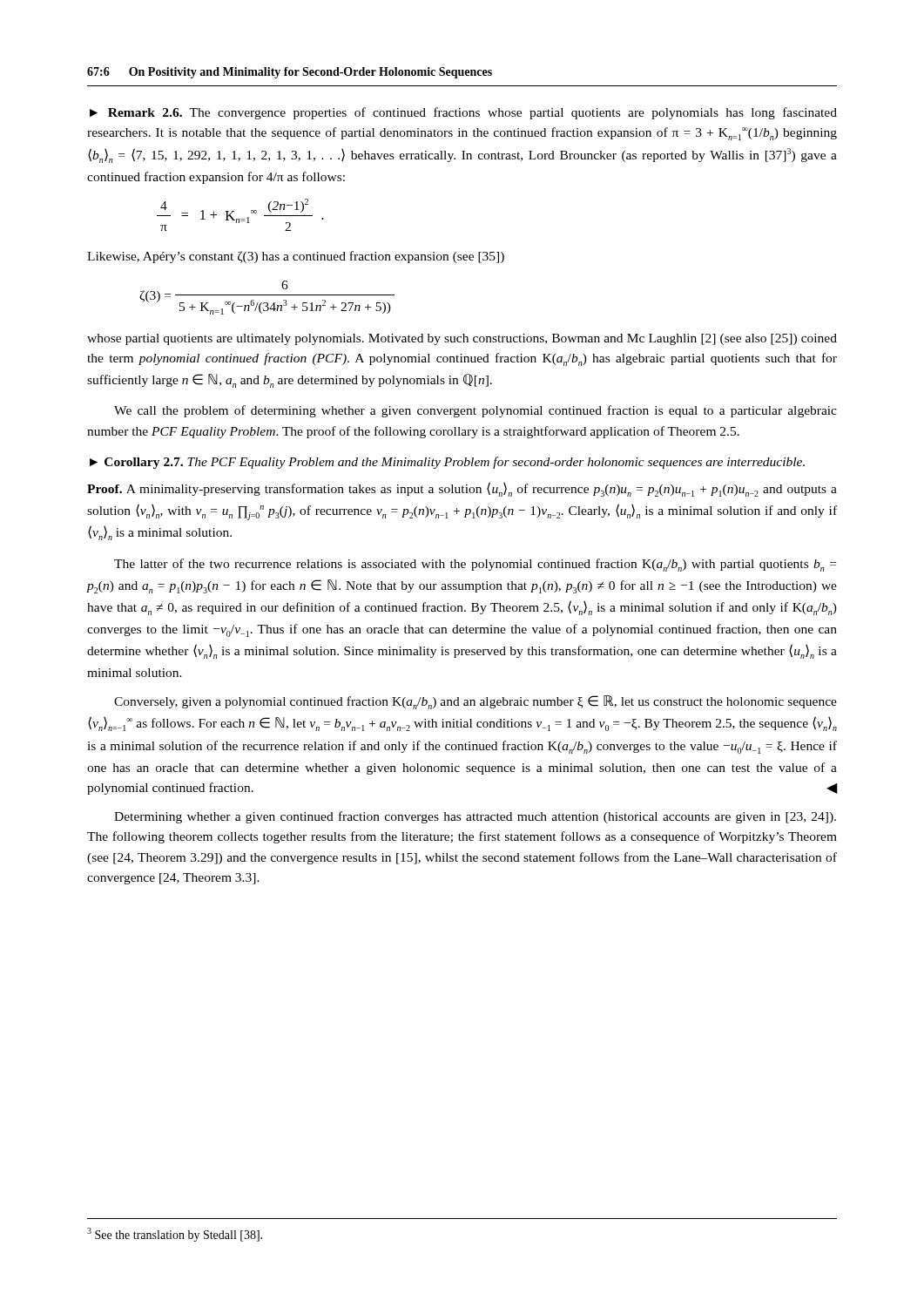924x1307 pixels.
Task: Select the region starting "whose partial quotients are ultimately polynomials. Motivated by"
Action: (462, 360)
